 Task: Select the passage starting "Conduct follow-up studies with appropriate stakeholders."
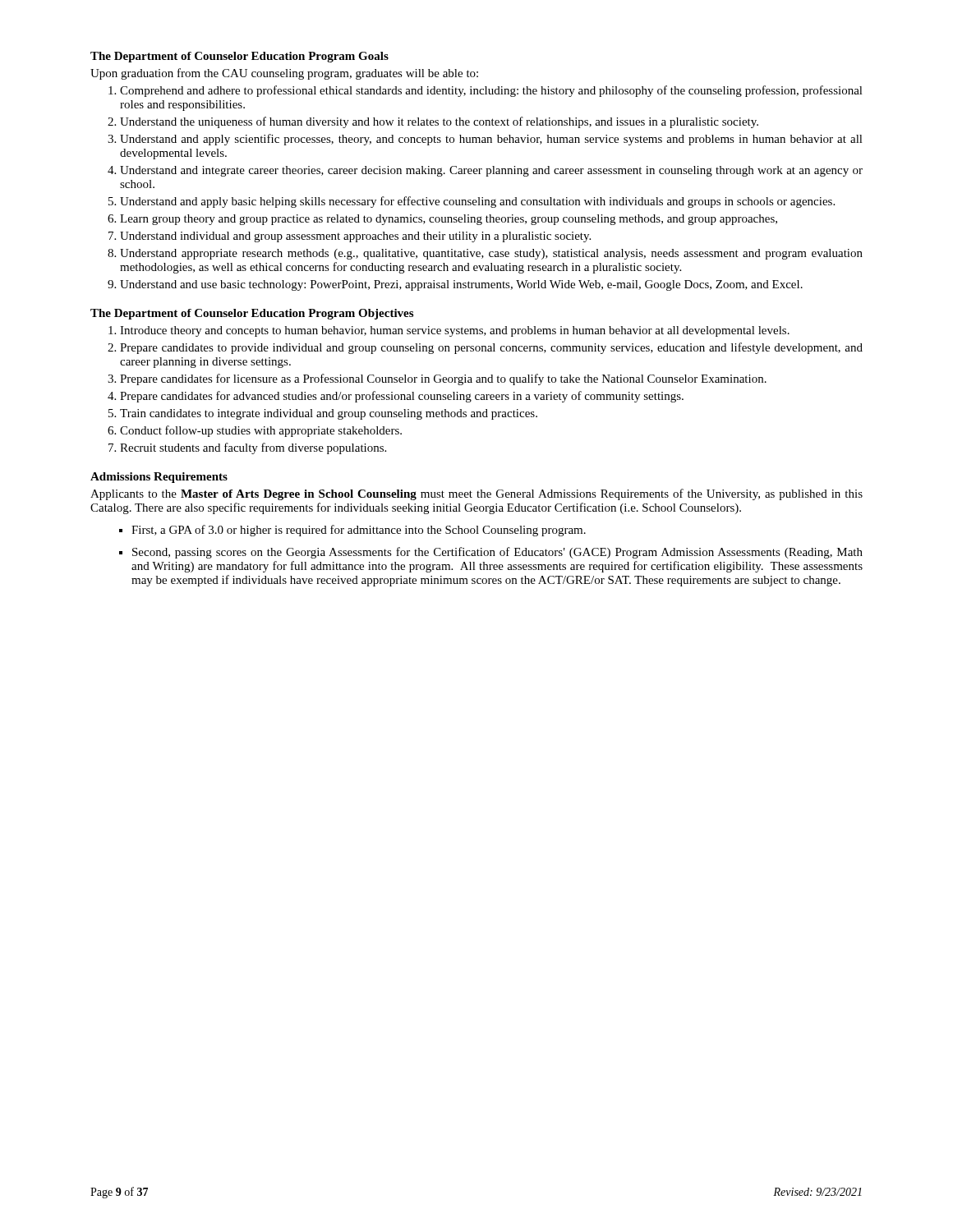point(261,431)
